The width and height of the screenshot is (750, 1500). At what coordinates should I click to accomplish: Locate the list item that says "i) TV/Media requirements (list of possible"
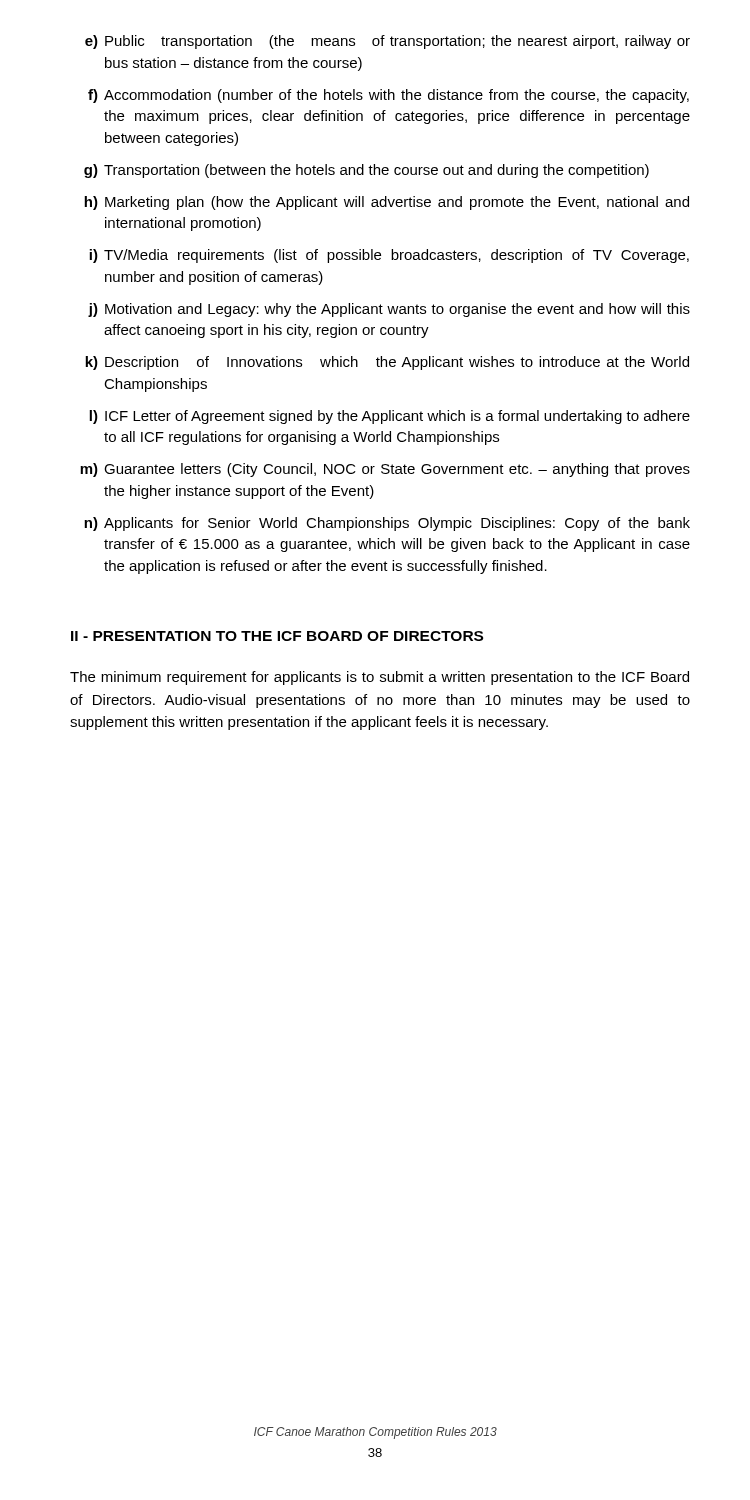click(380, 266)
